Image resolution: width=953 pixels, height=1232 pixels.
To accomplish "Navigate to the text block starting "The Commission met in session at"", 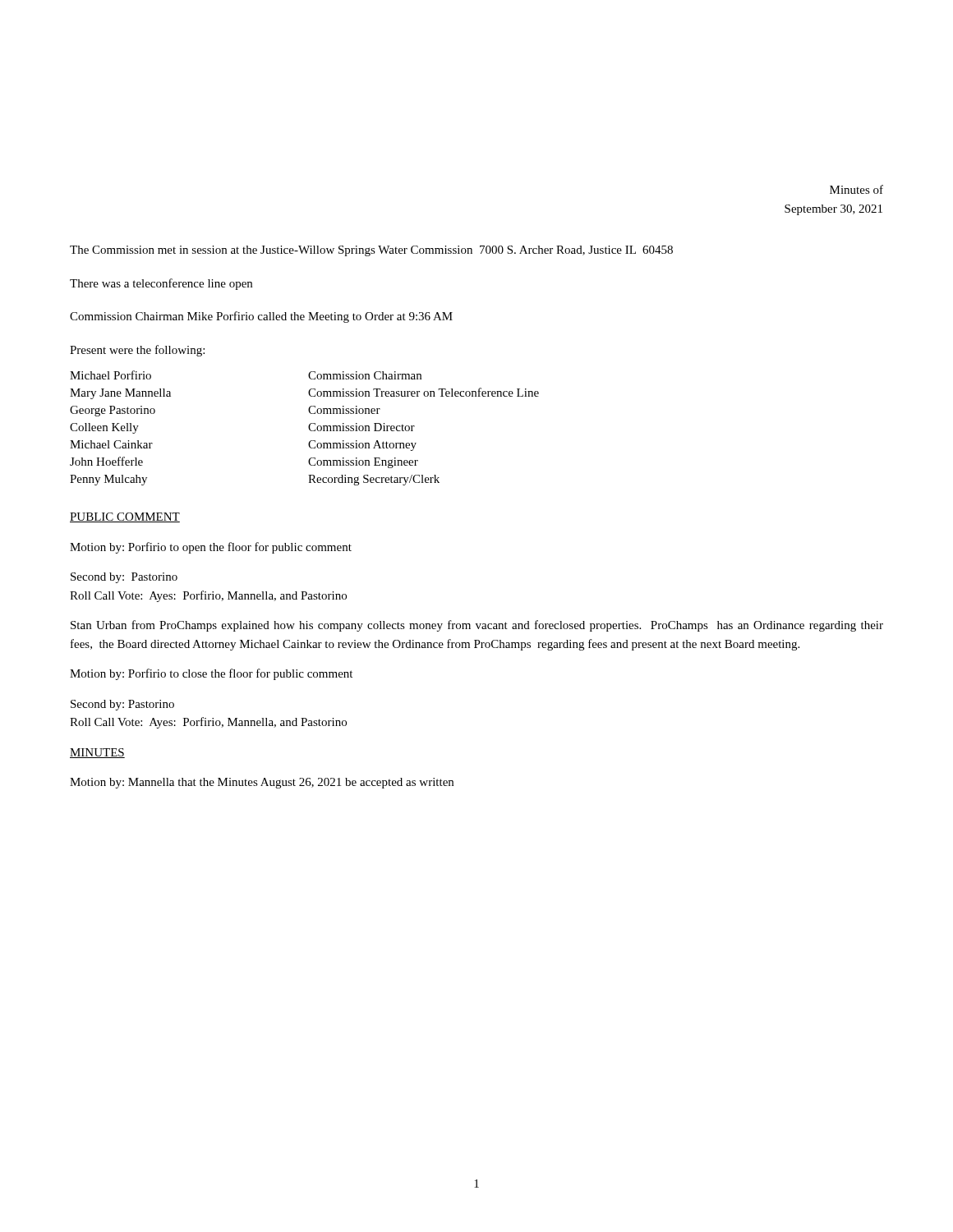I will pyautogui.click(x=372, y=250).
